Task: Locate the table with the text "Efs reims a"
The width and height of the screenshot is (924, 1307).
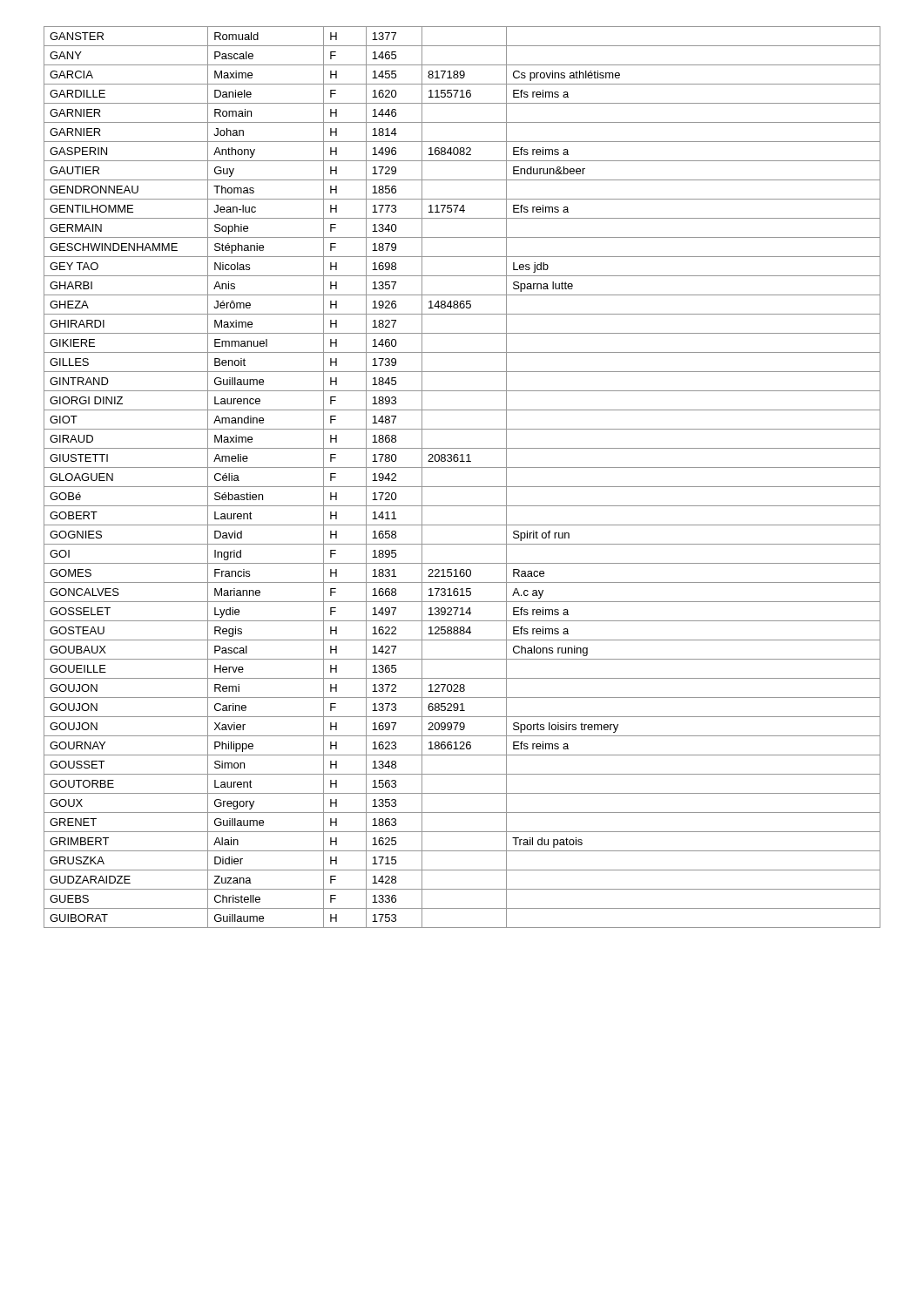Action: pyautogui.click(x=462, y=477)
